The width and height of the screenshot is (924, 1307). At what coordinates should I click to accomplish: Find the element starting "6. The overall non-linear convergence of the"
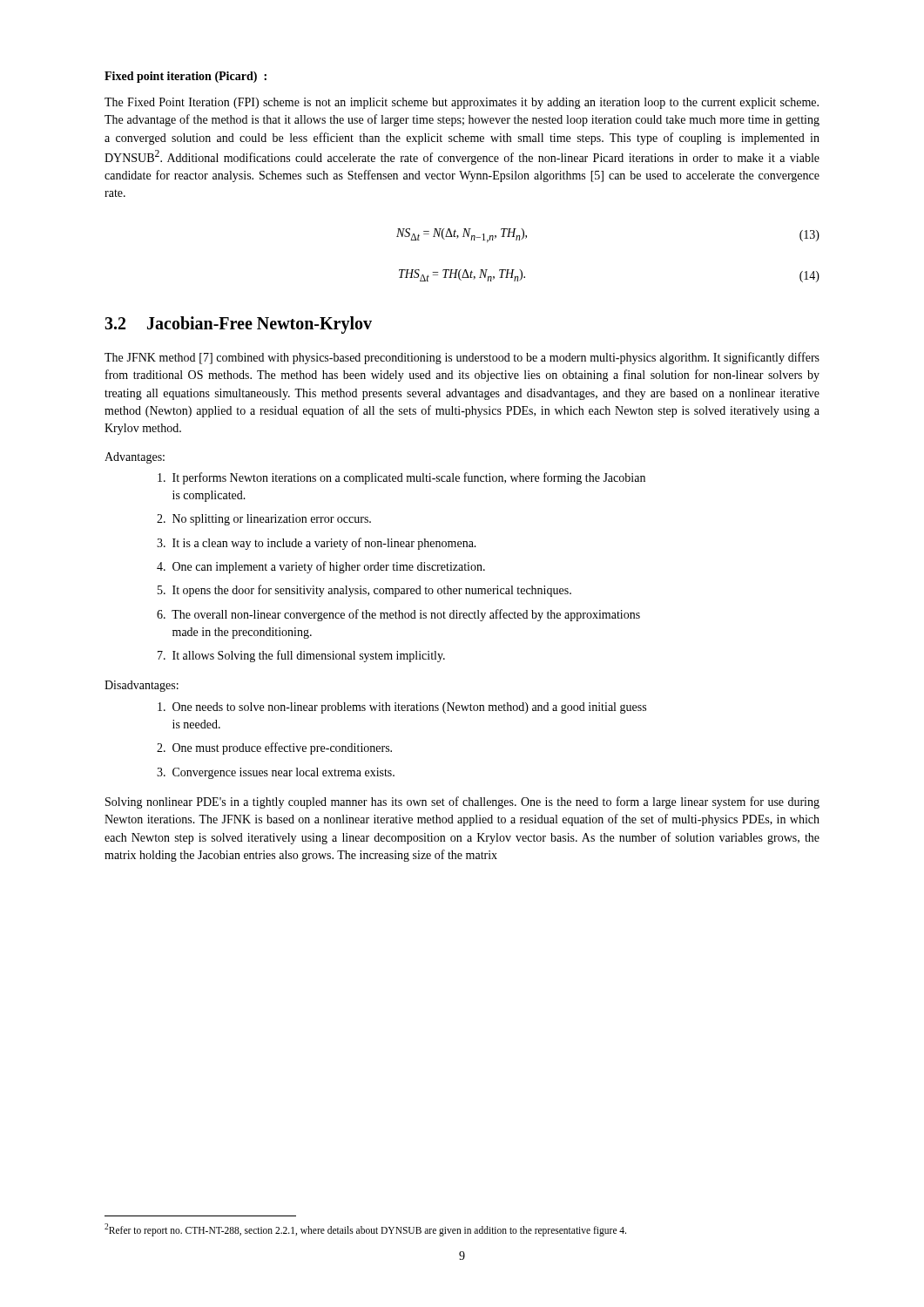[x=399, y=623]
